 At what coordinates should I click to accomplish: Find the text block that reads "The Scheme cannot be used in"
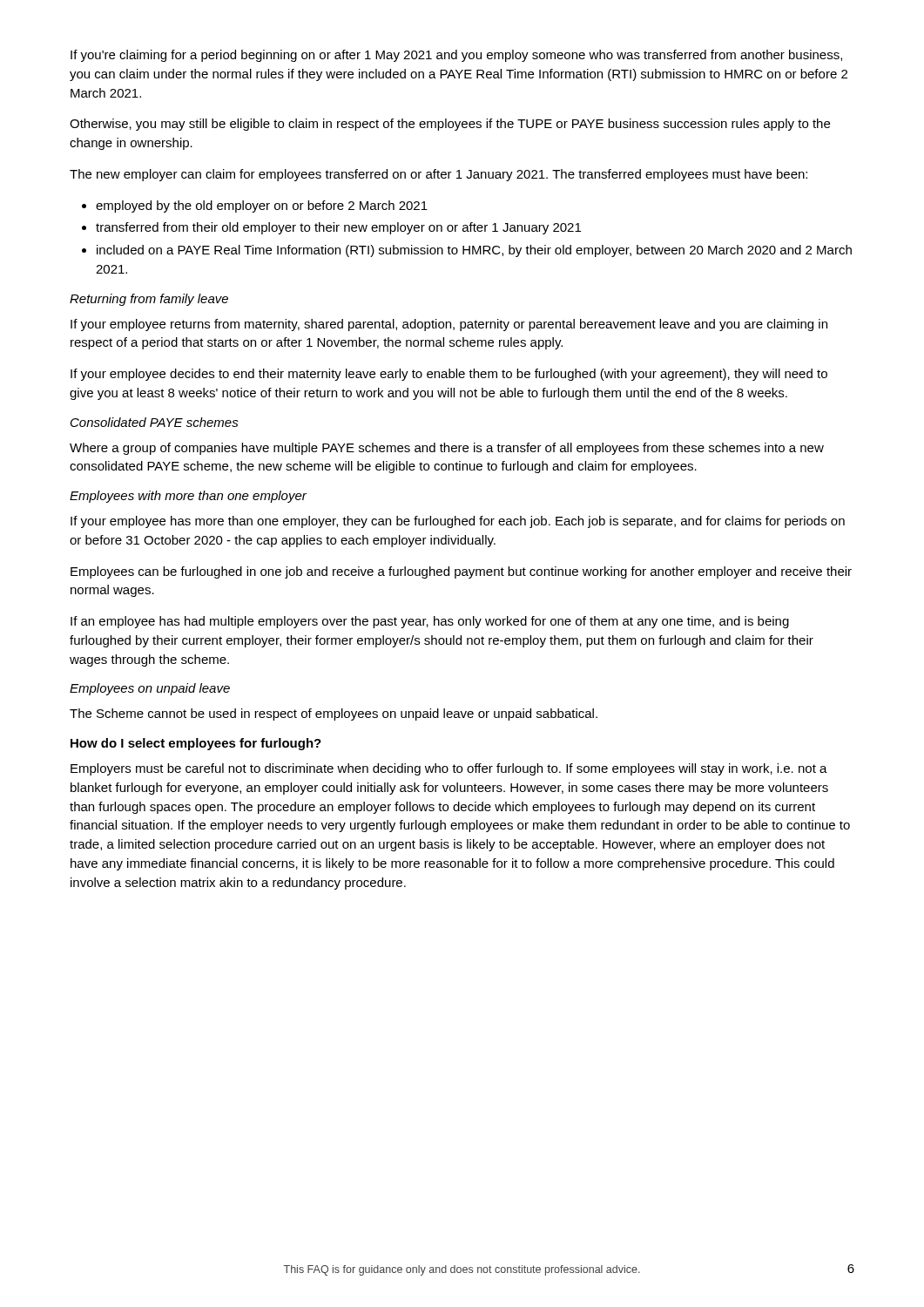[x=334, y=713]
